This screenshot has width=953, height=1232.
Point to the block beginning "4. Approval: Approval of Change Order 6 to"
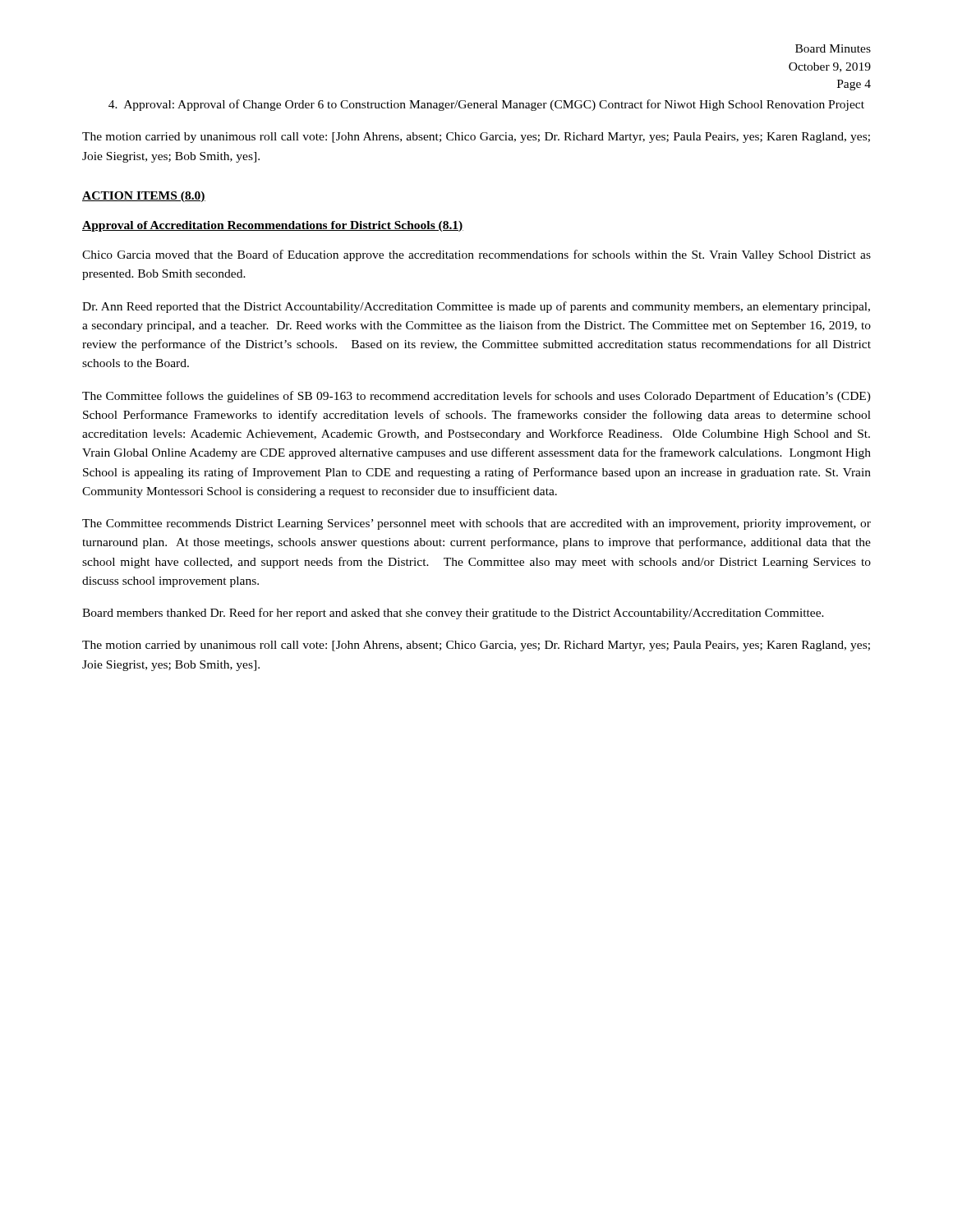(x=481, y=104)
